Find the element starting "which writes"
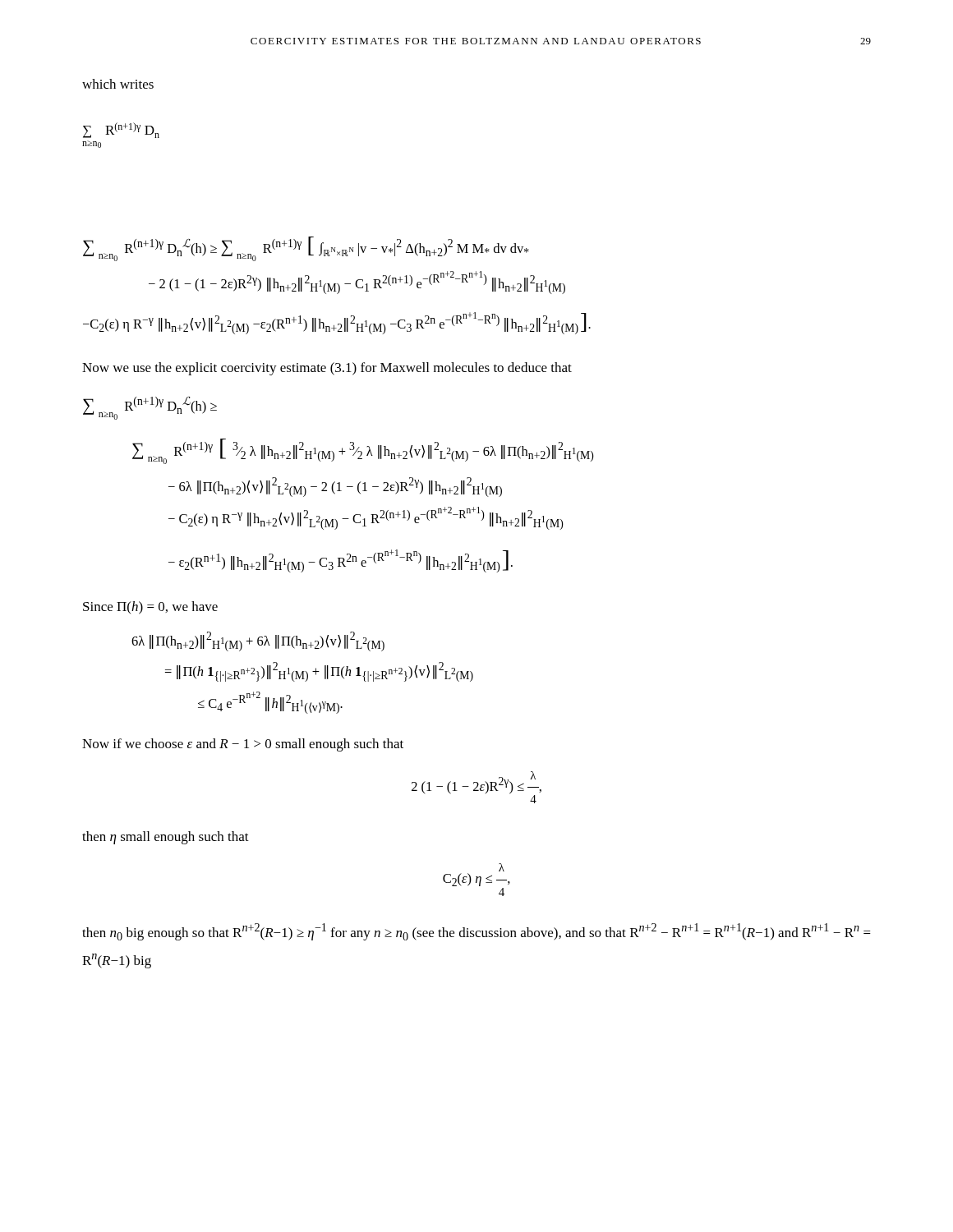 click(x=118, y=84)
